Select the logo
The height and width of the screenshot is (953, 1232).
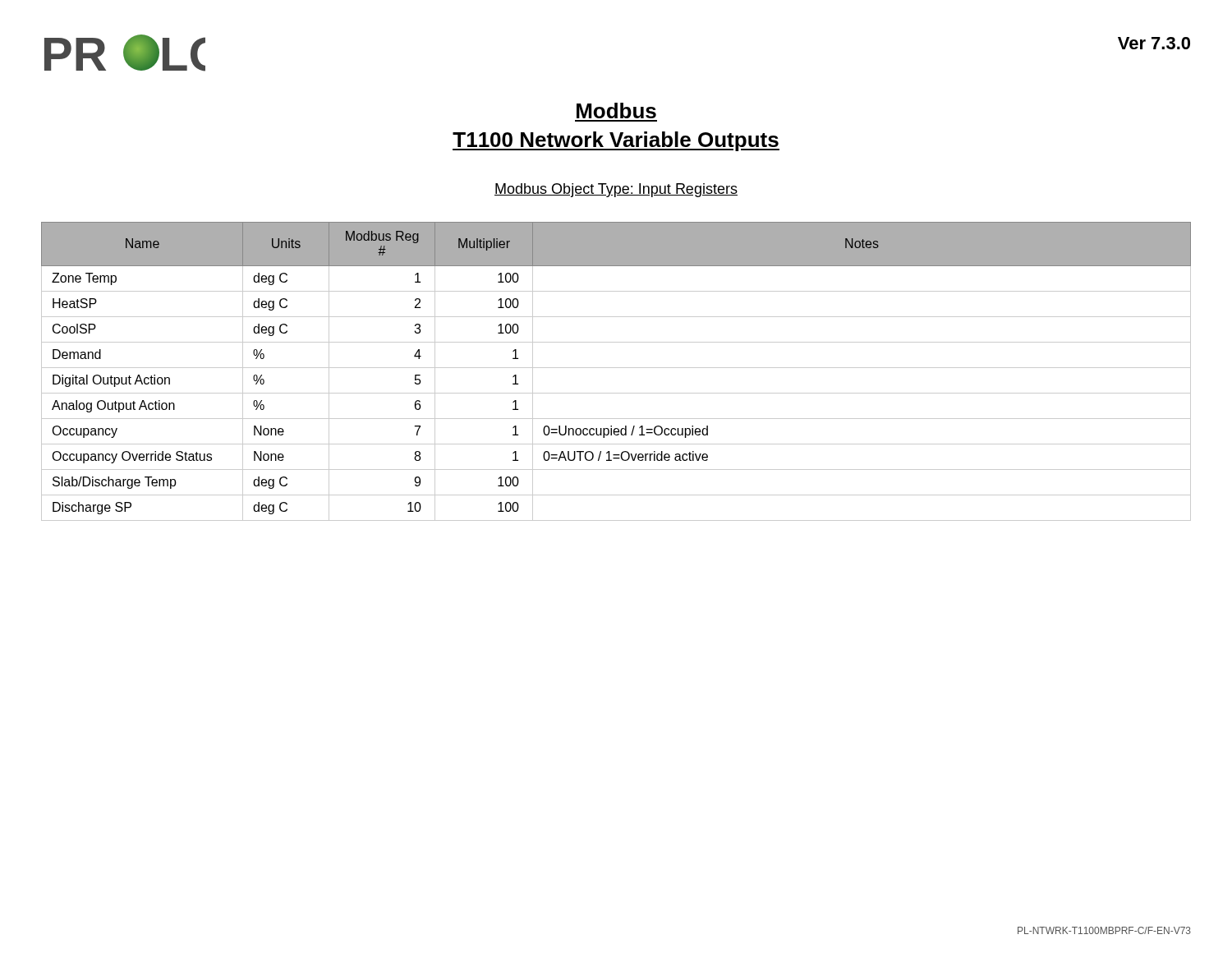pyautogui.click(x=123, y=55)
